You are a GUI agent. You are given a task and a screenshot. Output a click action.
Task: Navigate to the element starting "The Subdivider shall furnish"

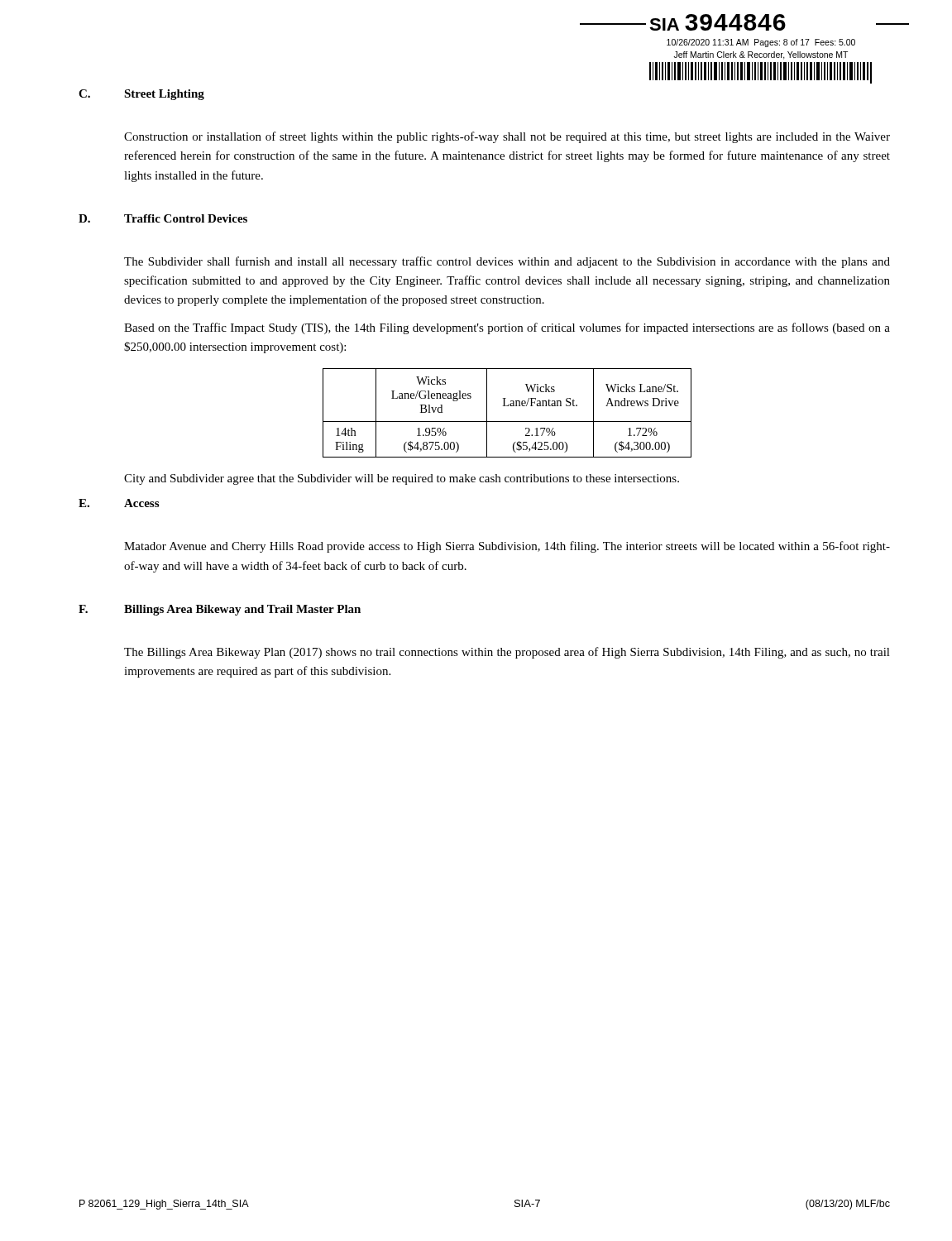(x=507, y=280)
